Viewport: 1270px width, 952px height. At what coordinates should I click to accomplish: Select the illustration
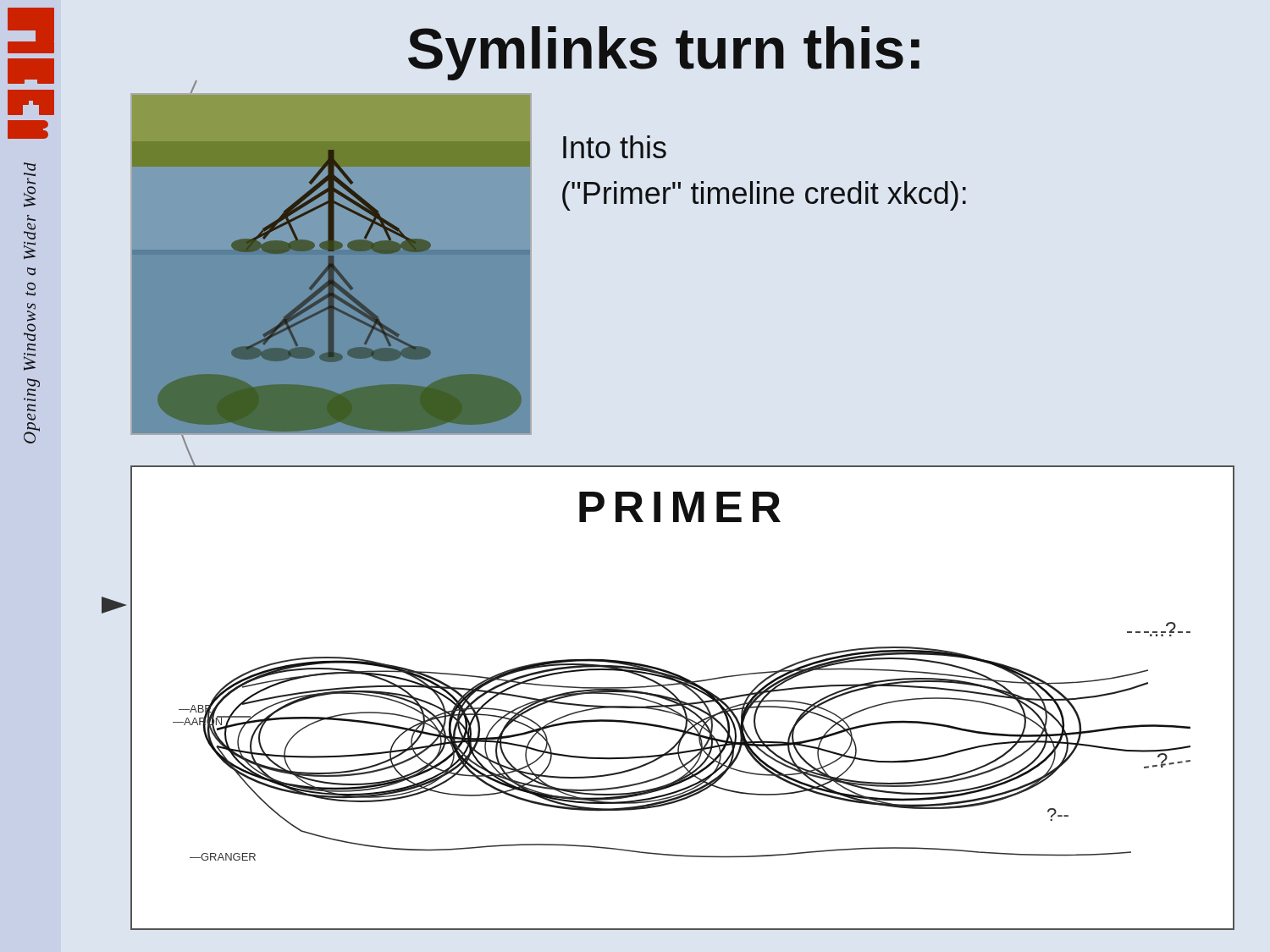pos(682,698)
